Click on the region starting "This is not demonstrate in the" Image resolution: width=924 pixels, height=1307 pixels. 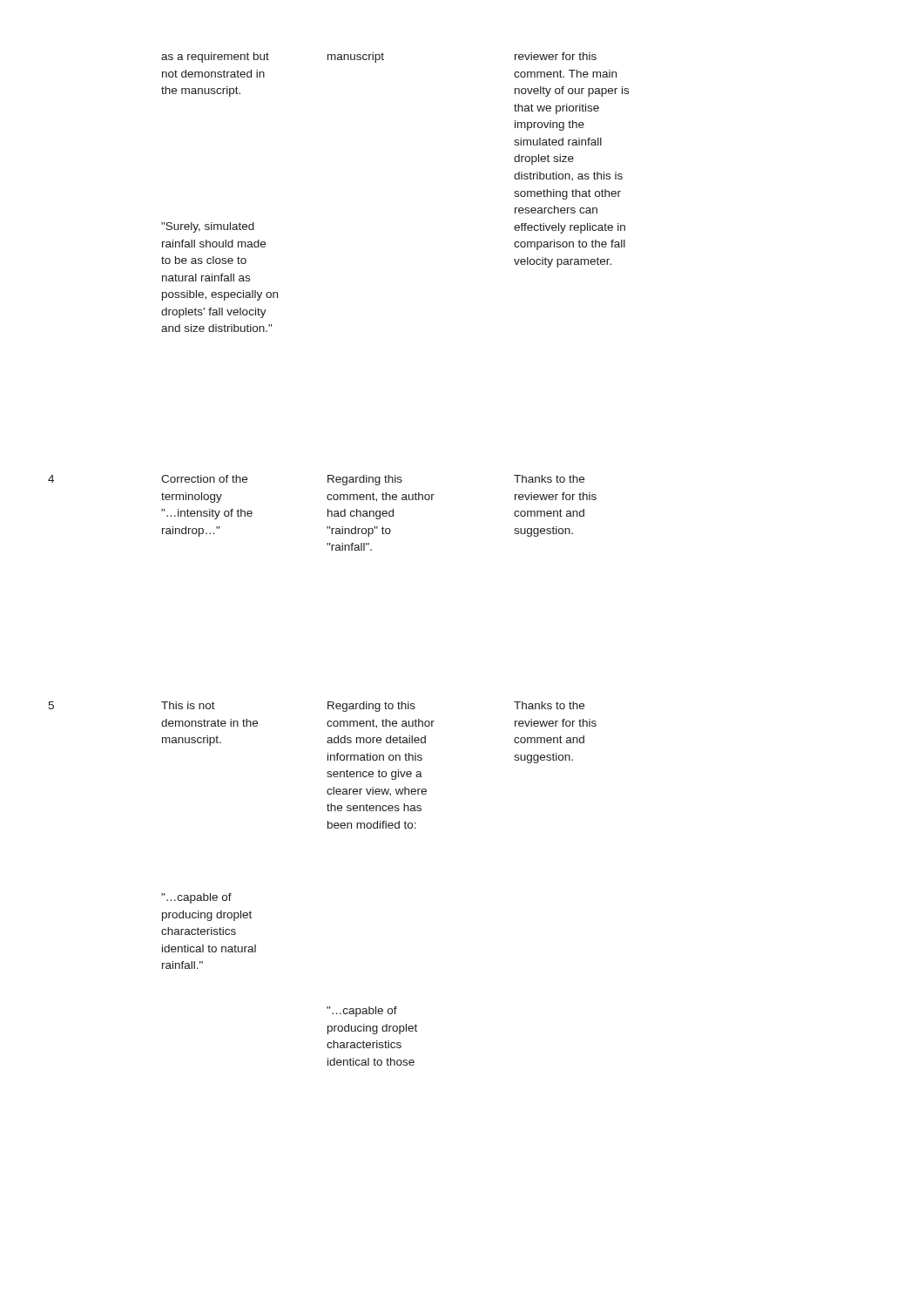point(210,722)
